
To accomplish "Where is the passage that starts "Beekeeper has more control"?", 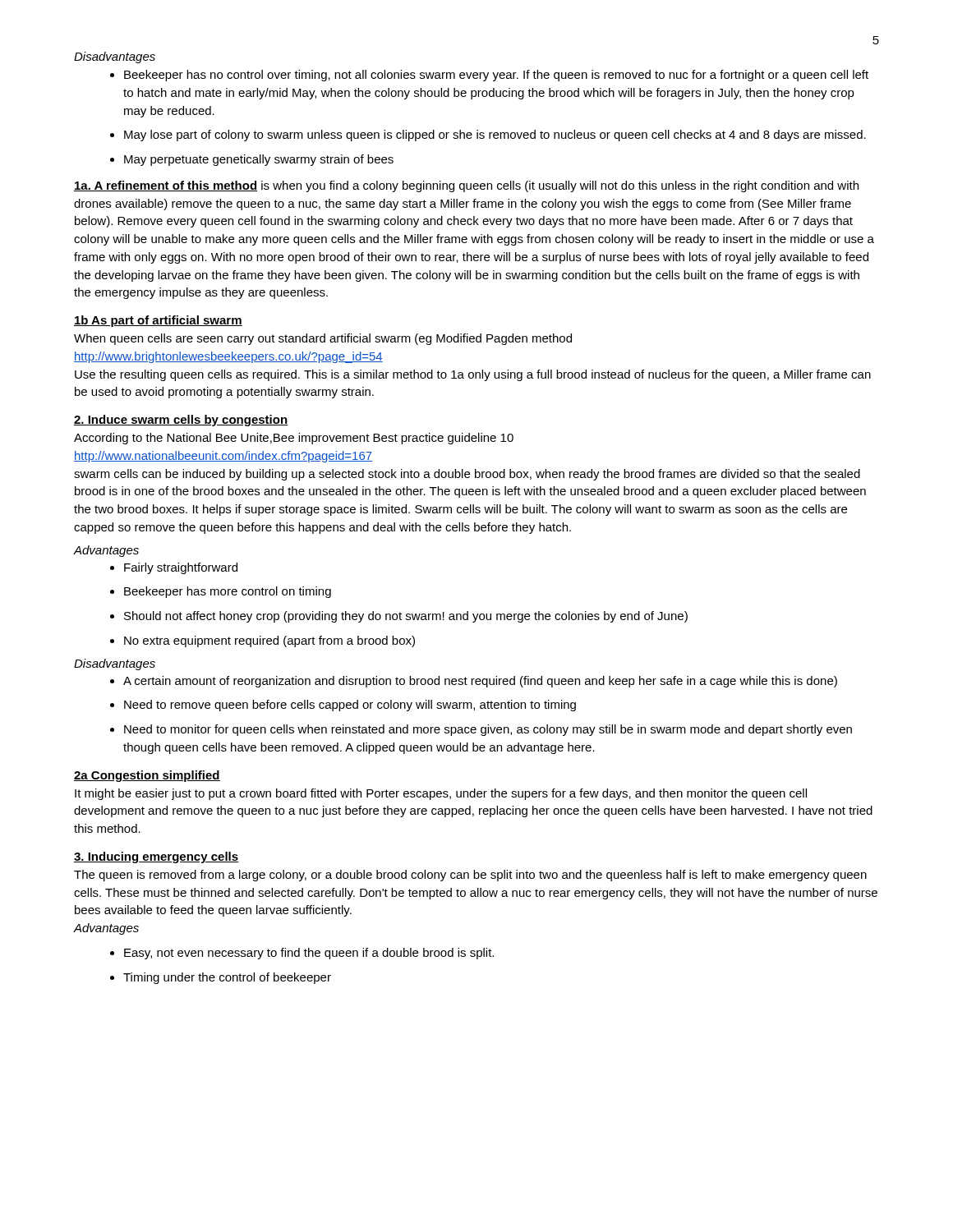I will tap(227, 591).
